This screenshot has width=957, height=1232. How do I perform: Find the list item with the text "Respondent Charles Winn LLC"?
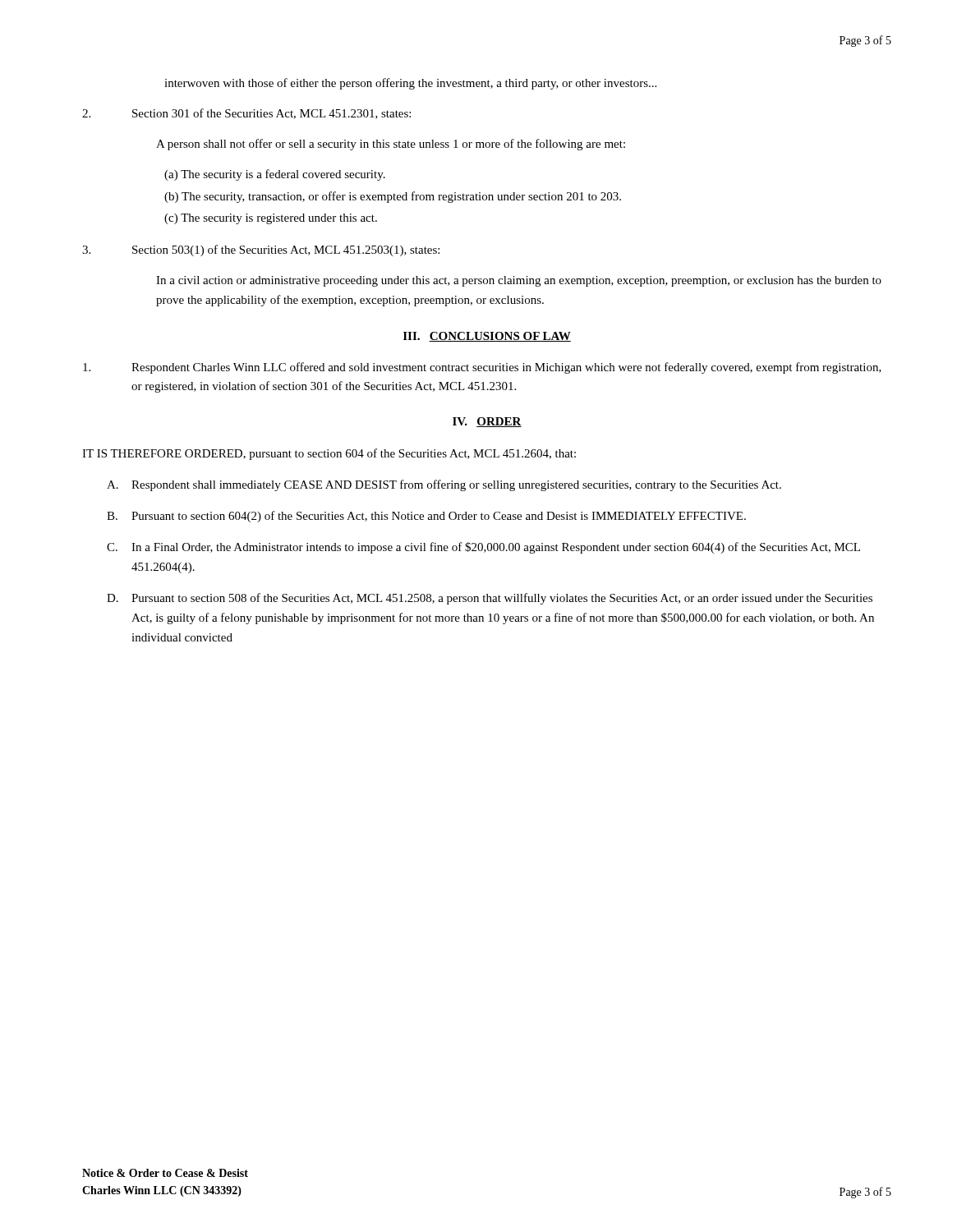click(x=487, y=377)
